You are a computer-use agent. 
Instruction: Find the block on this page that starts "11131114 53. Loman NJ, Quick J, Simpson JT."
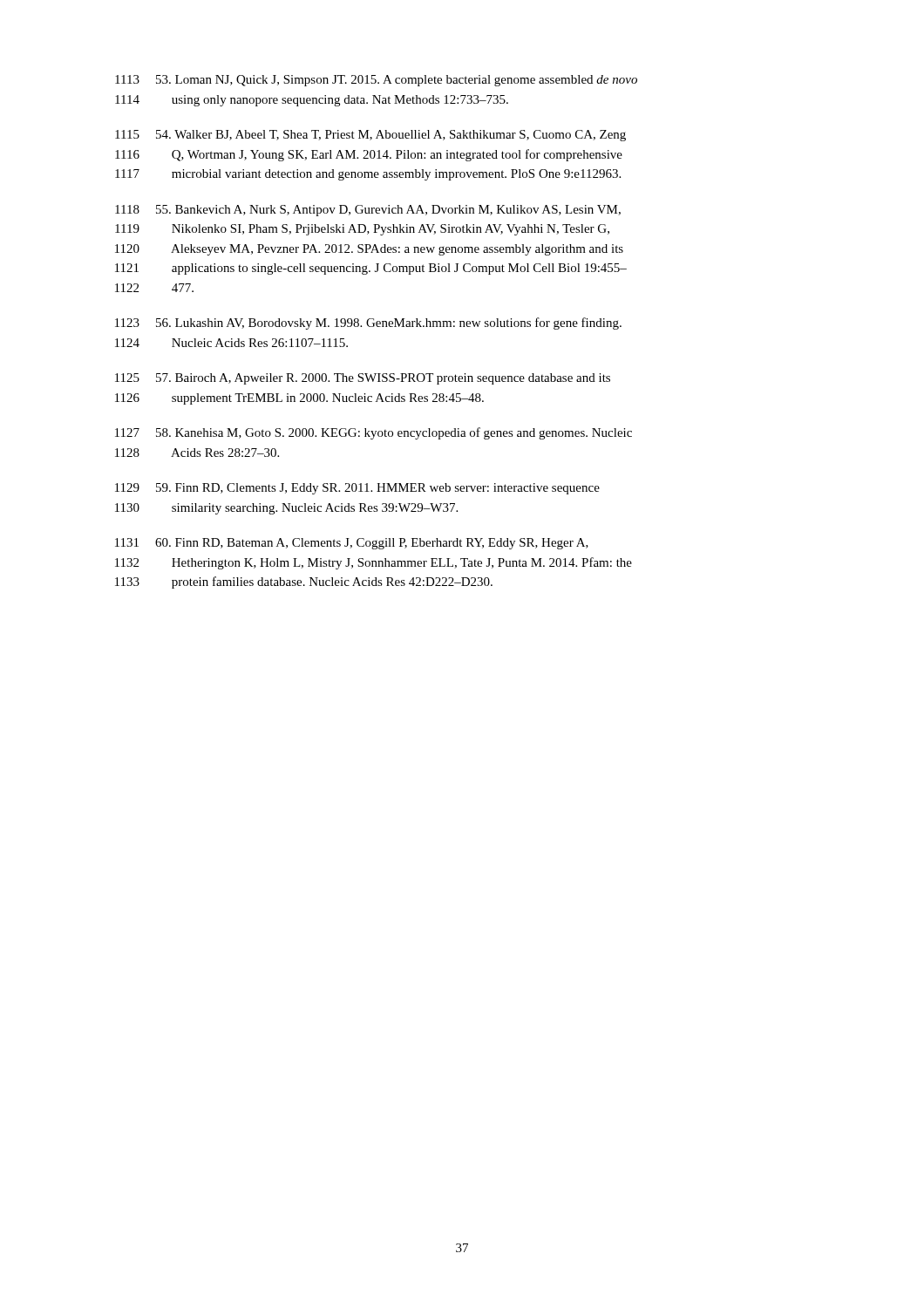pyautogui.click(x=462, y=89)
